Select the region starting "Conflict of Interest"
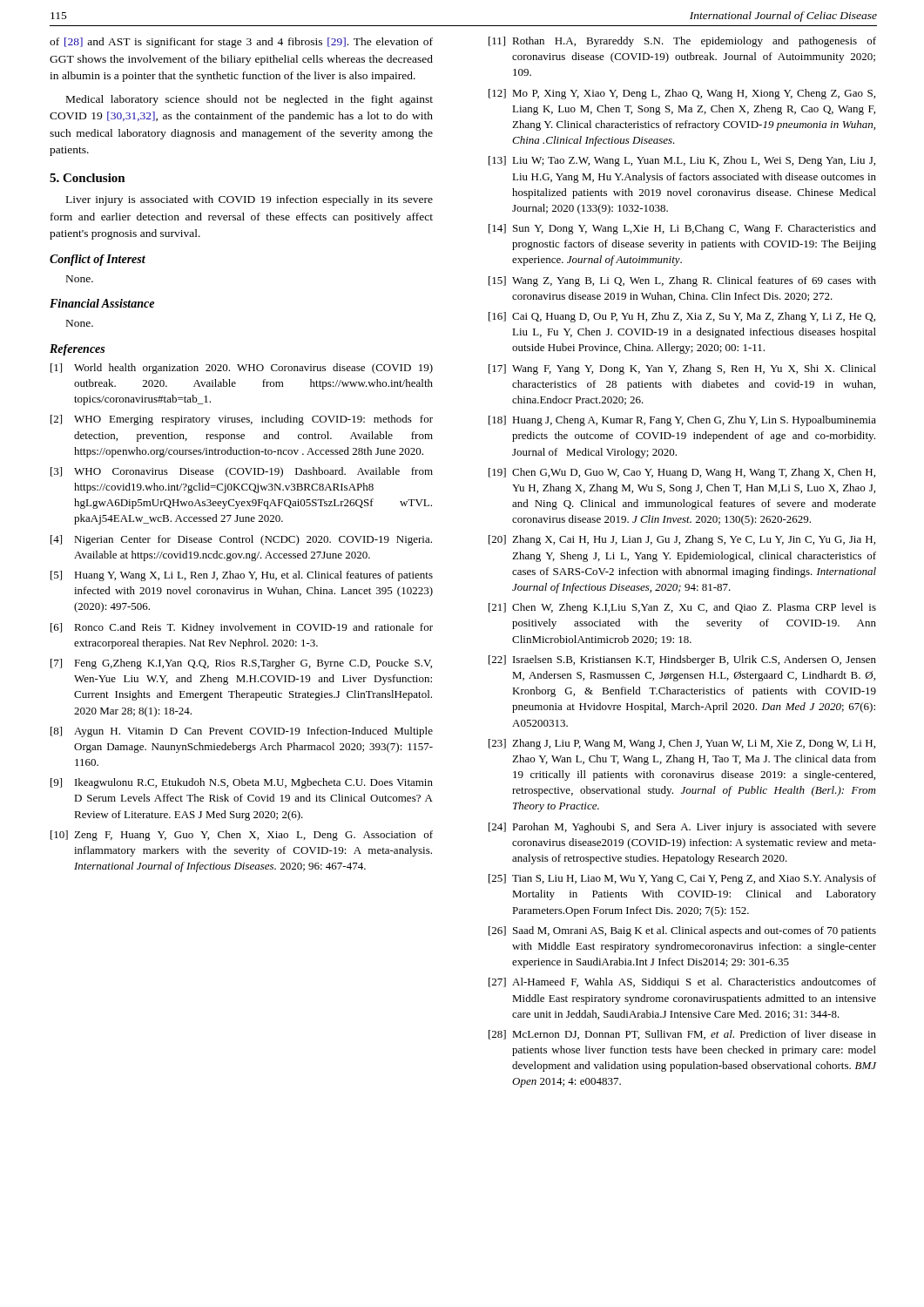The image size is (924, 1307). (x=98, y=260)
